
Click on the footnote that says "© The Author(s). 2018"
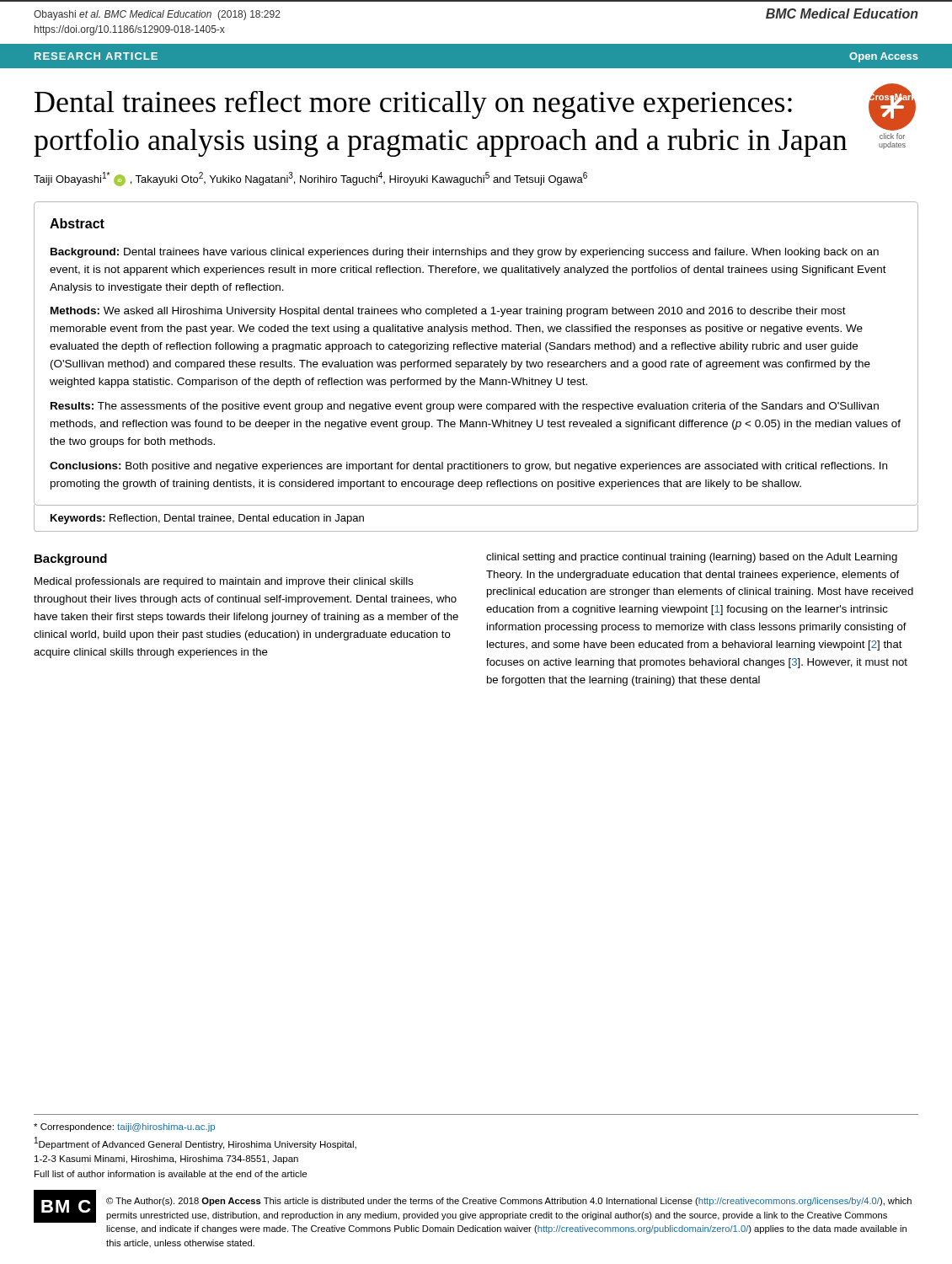509,1222
